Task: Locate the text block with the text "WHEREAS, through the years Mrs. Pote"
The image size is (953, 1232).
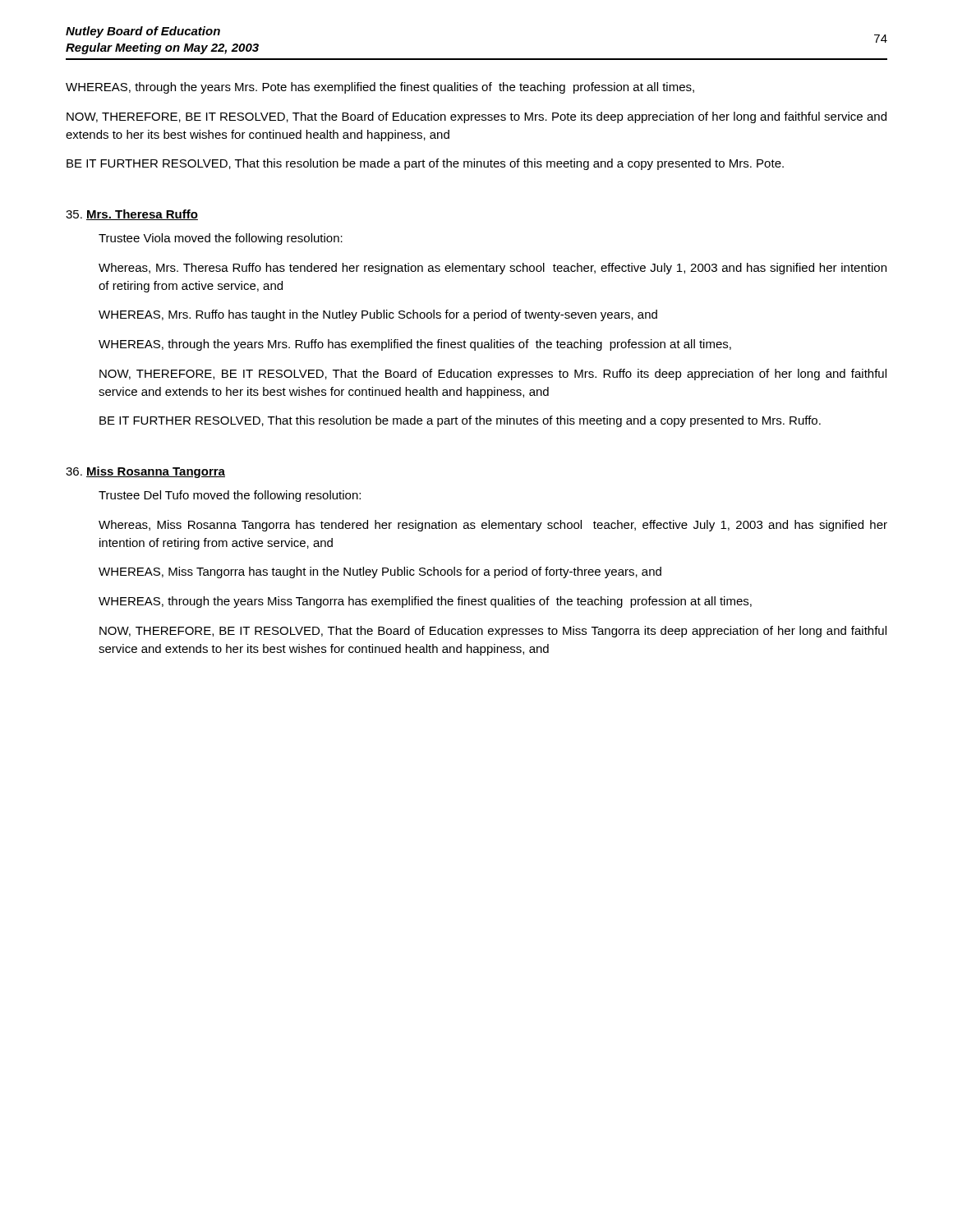Action: (380, 87)
